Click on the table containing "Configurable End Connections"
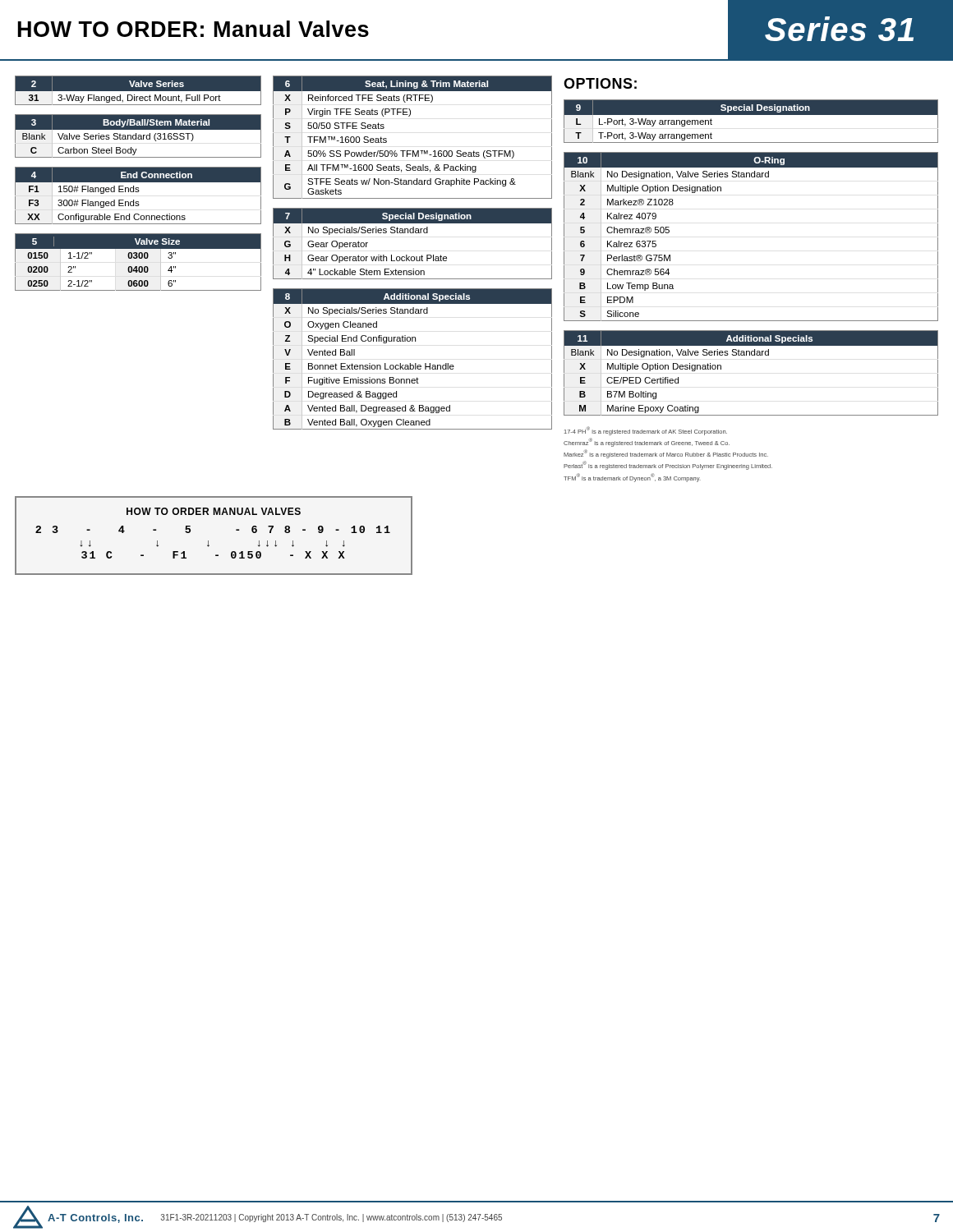 pos(138,195)
